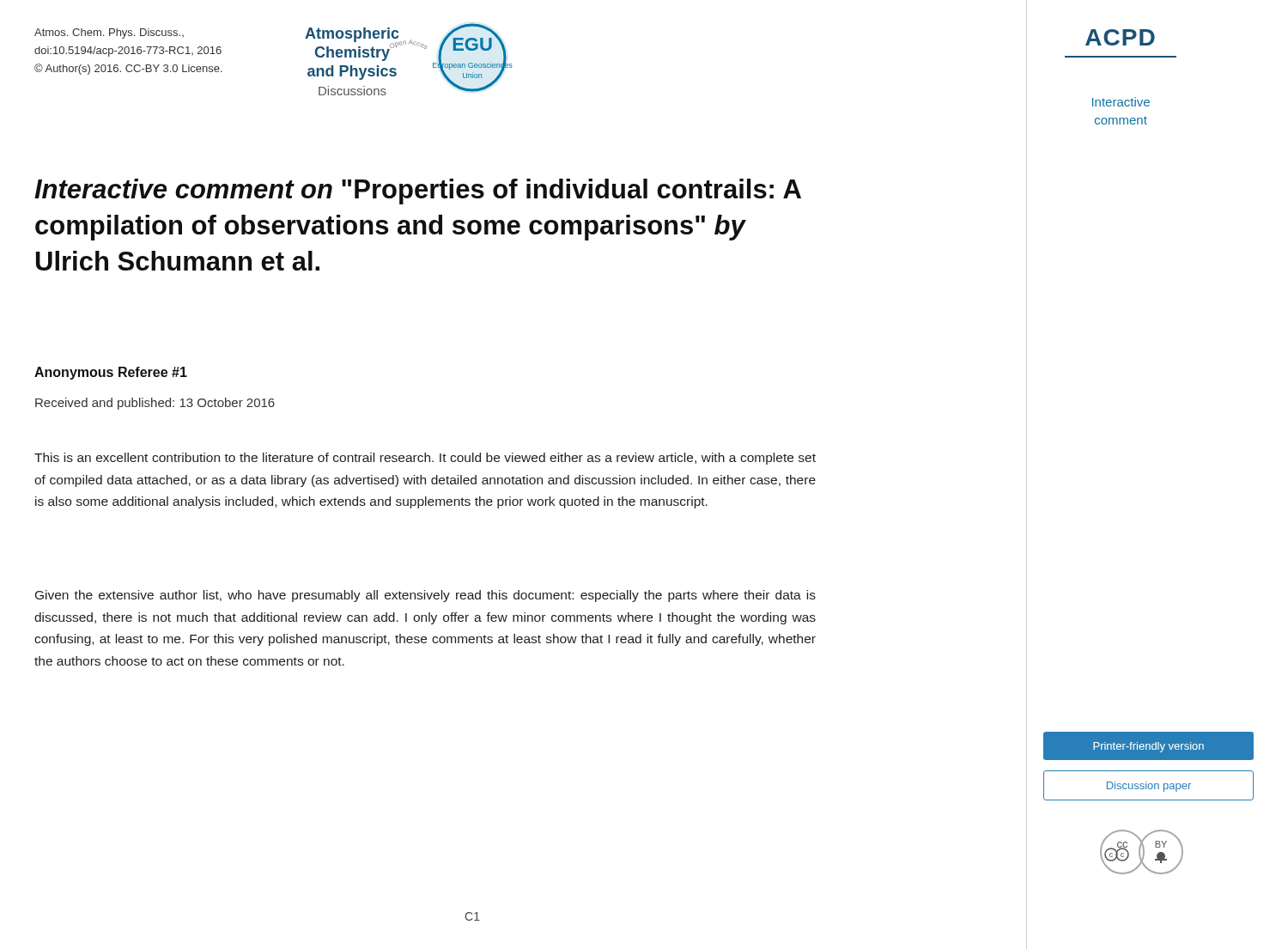Where is the passage that starts "Received and published: 13 October"?
1288x949 pixels.
point(155,402)
